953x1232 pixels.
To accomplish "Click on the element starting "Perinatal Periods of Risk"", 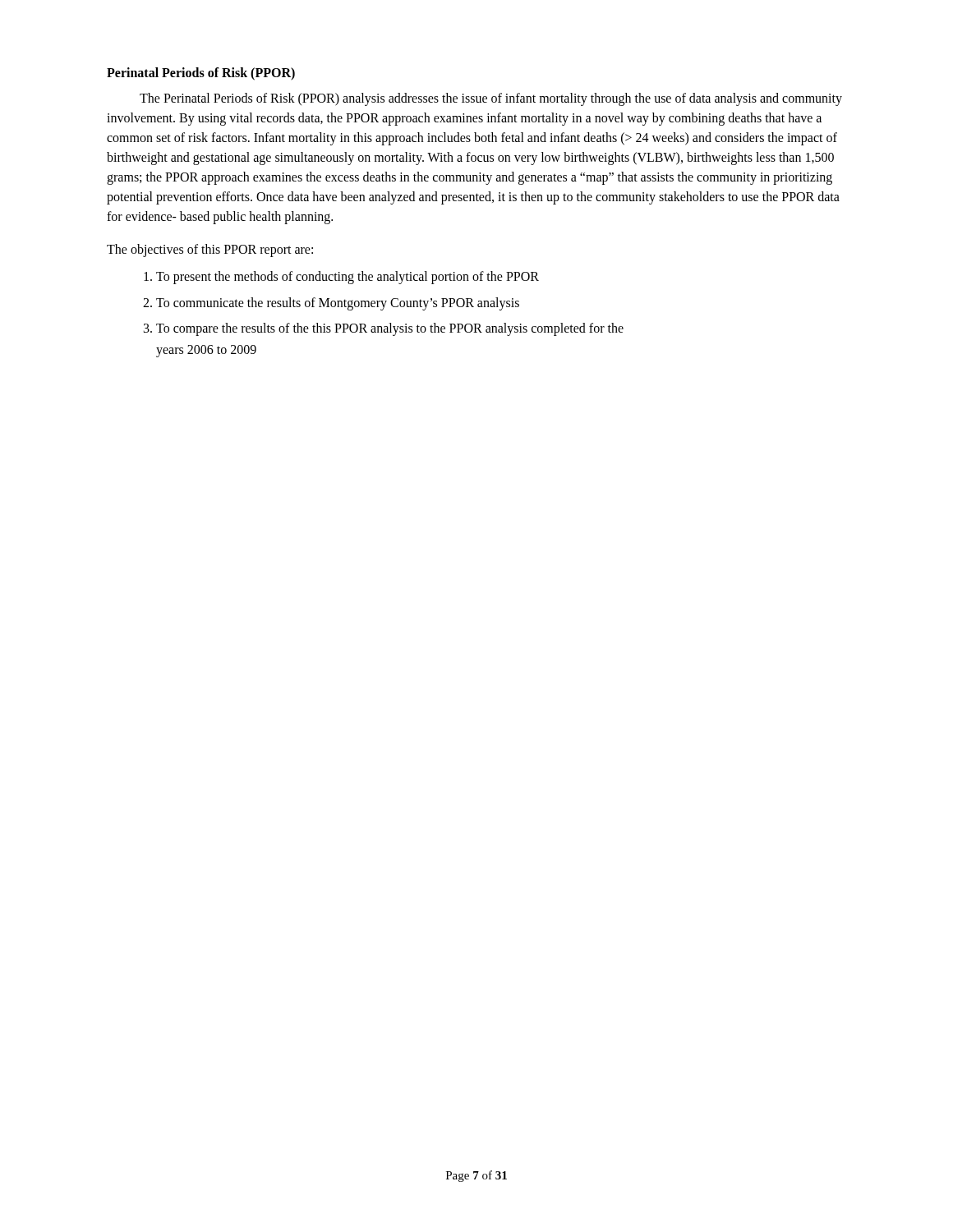I will (x=201, y=73).
